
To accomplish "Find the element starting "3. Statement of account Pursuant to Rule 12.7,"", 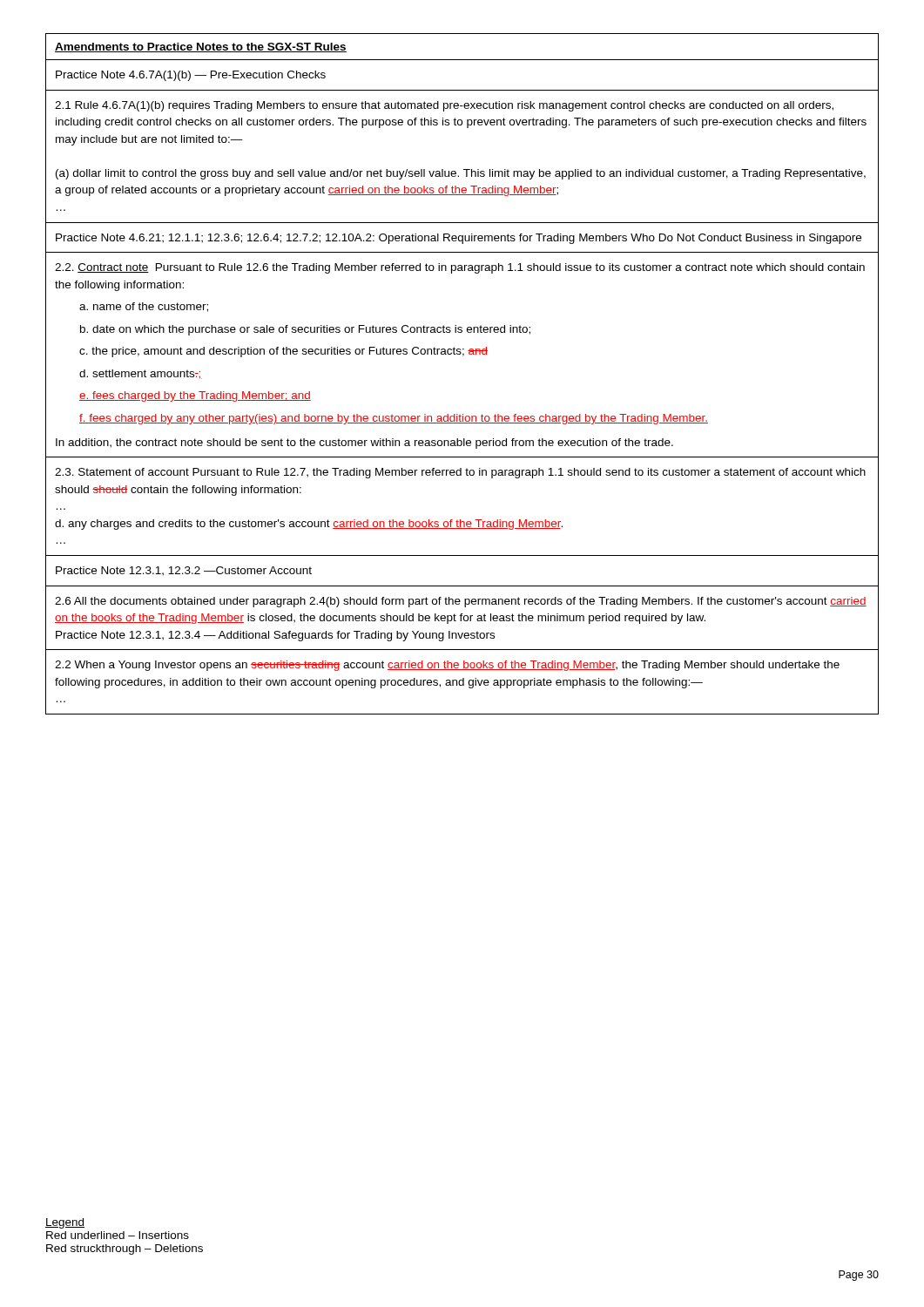I will [x=460, y=473].
